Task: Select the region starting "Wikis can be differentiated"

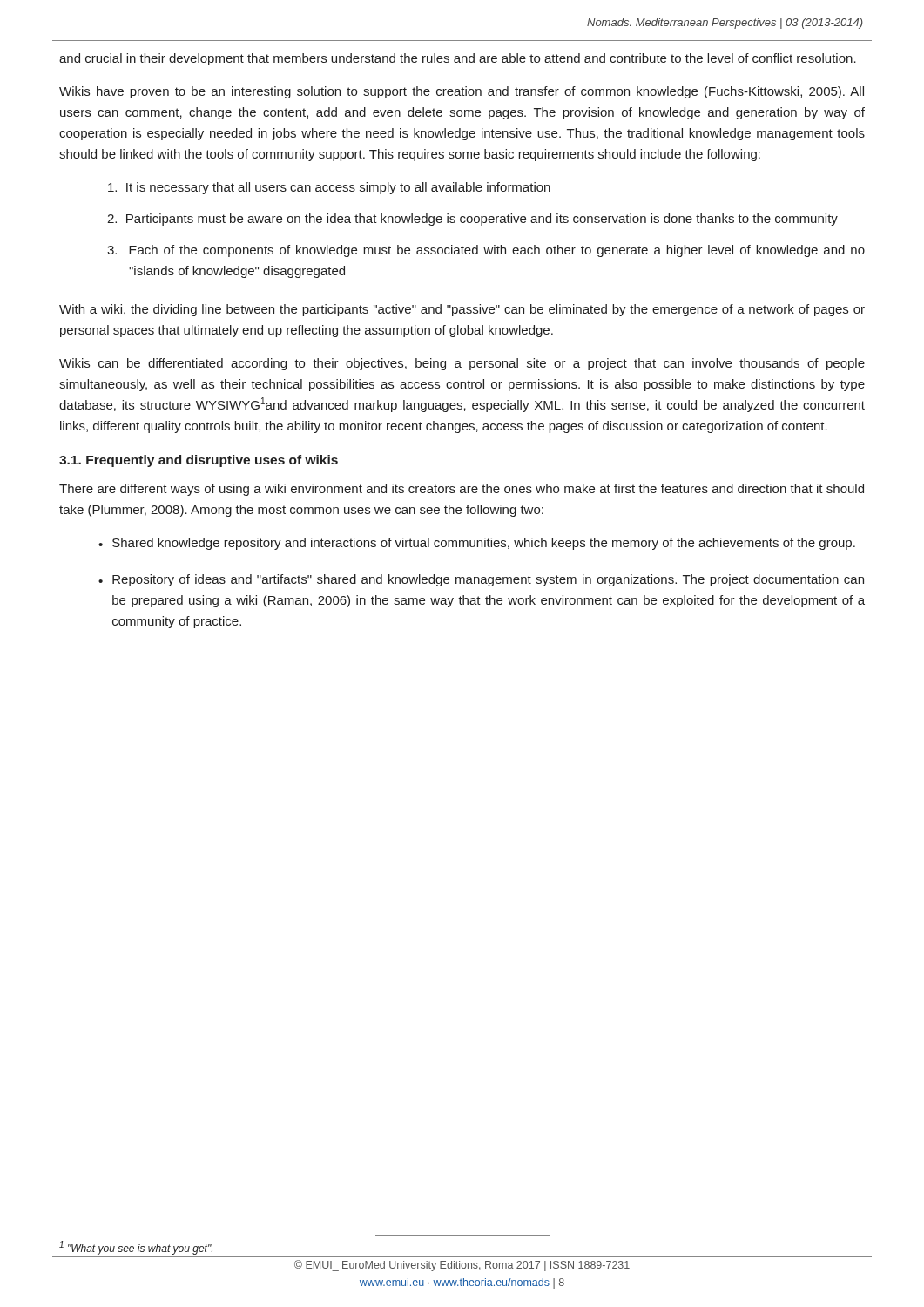Action: tap(462, 394)
